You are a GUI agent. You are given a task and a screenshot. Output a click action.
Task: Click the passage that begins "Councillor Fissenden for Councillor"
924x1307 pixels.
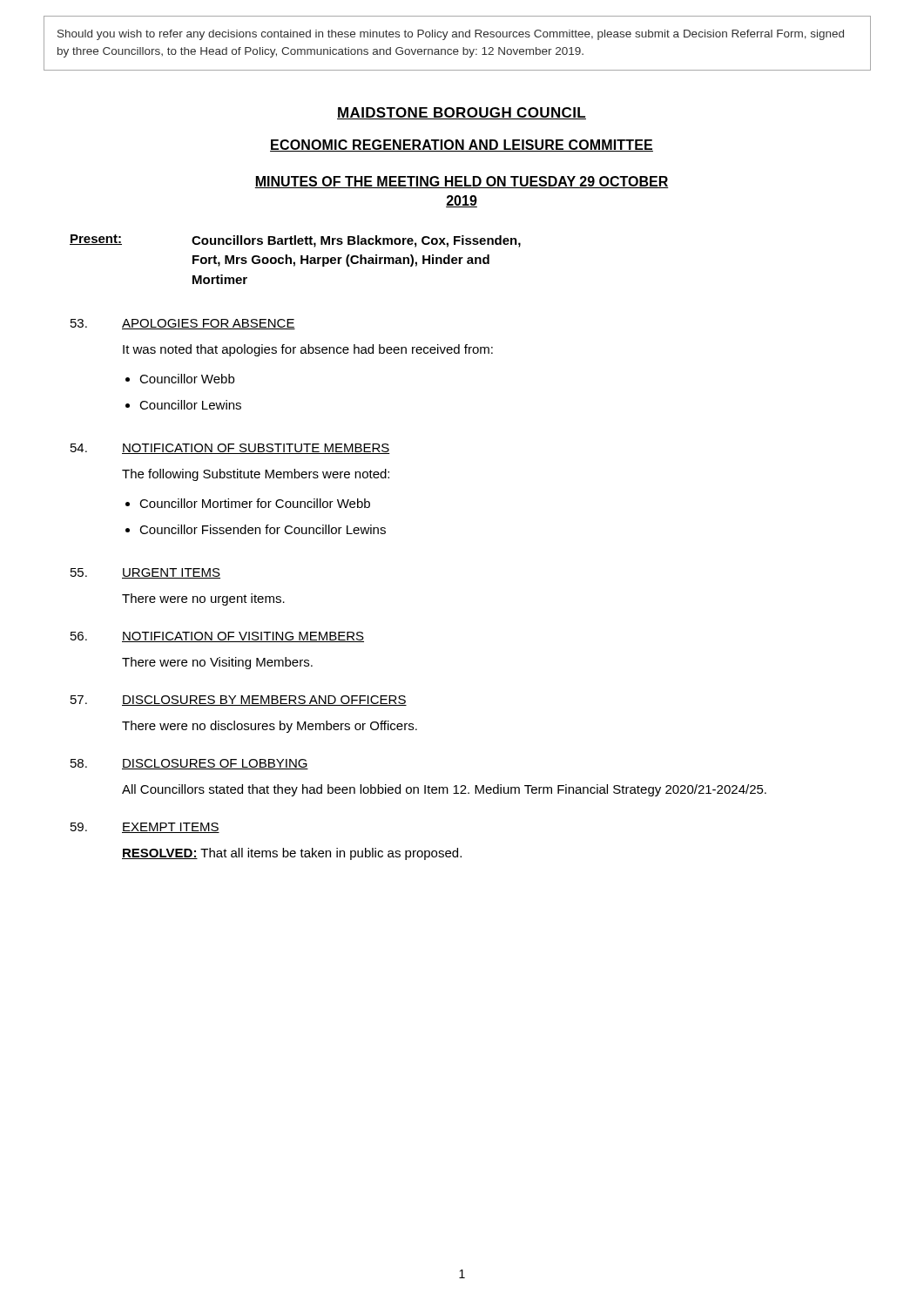click(263, 530)
